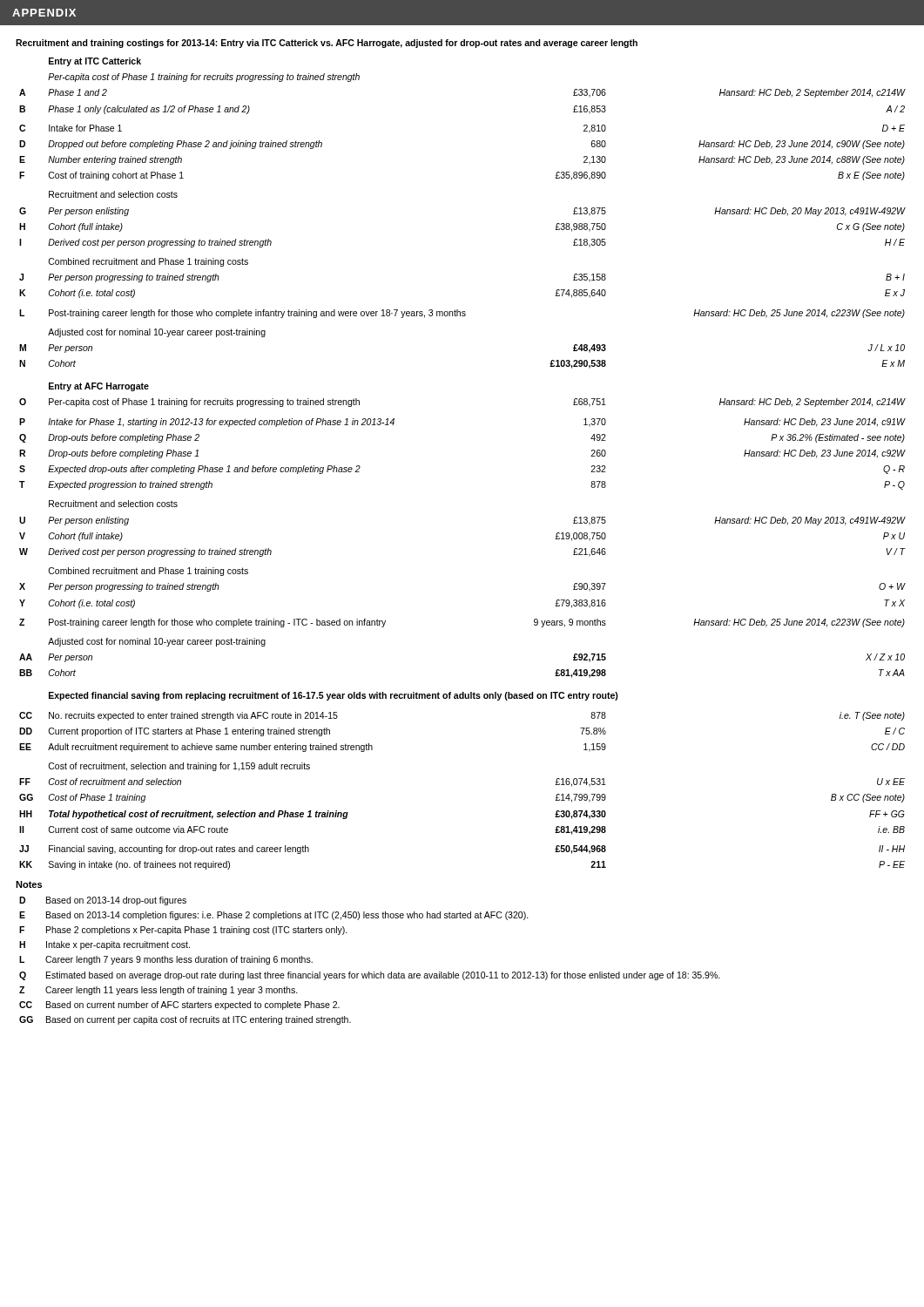Navigate to the region starting "GG Based on current per capita"

coord(185,1020)
